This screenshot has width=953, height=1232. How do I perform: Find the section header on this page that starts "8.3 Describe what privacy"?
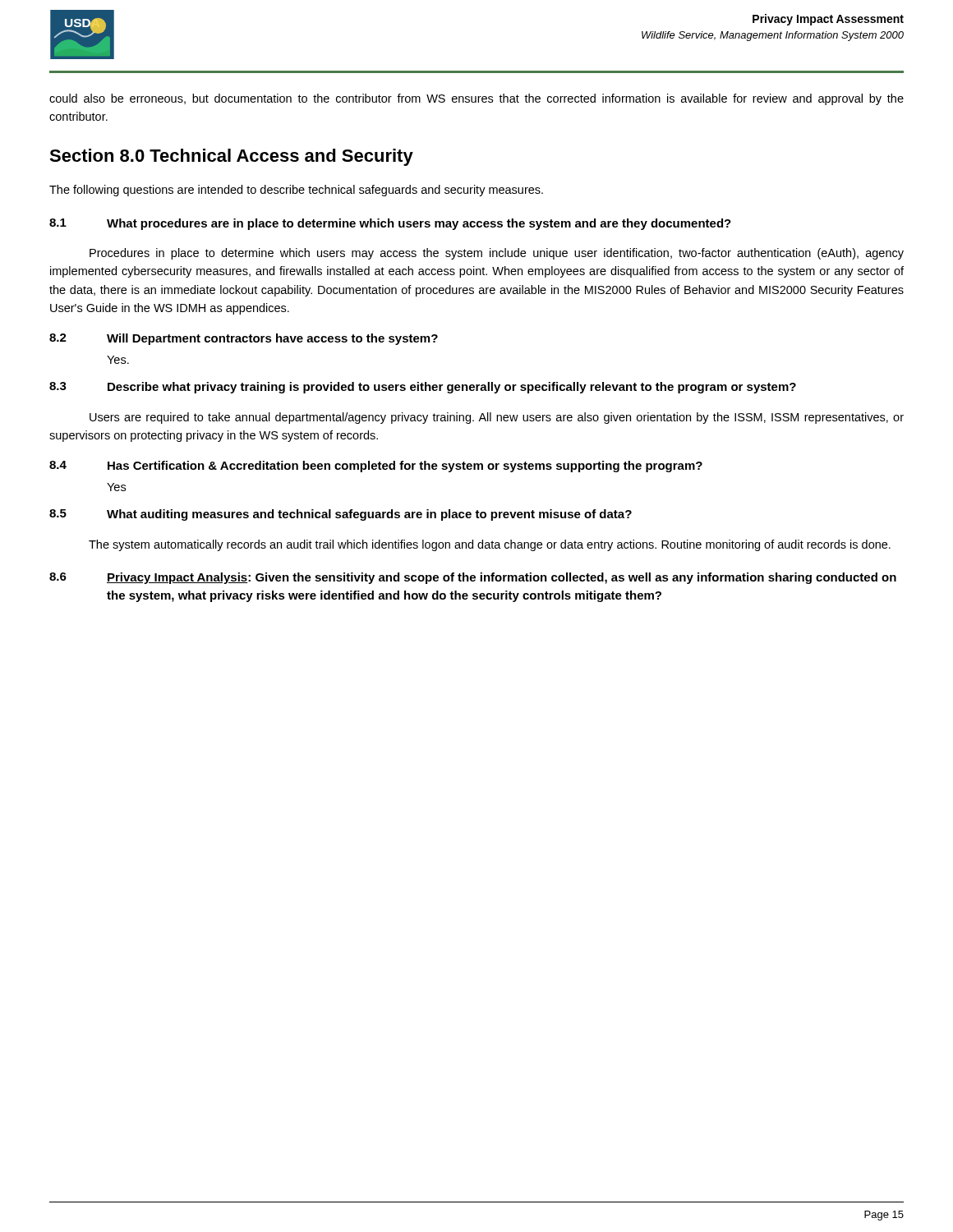coord(476,387)
